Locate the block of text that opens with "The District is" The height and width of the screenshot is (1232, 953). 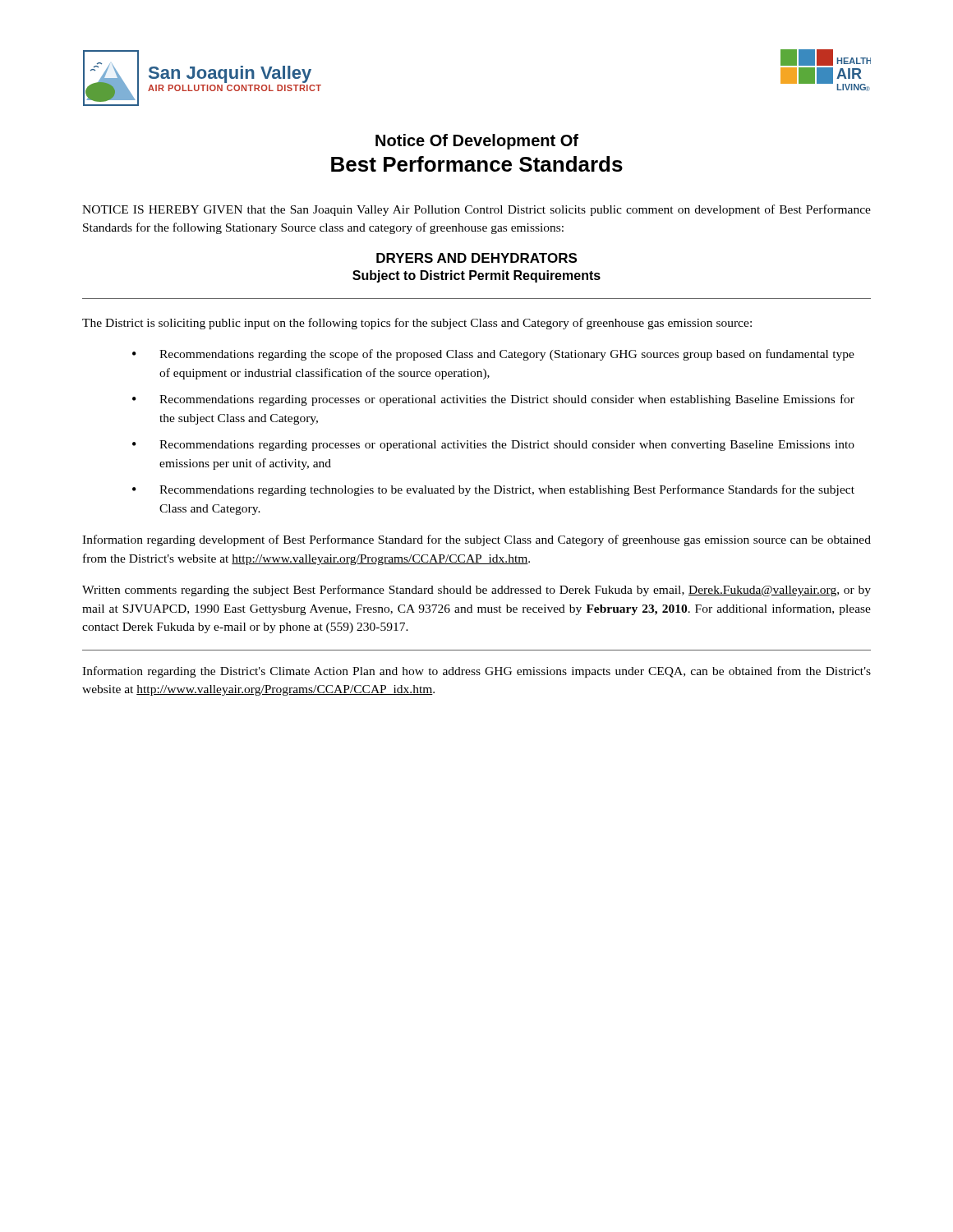[x=417, y=322]
